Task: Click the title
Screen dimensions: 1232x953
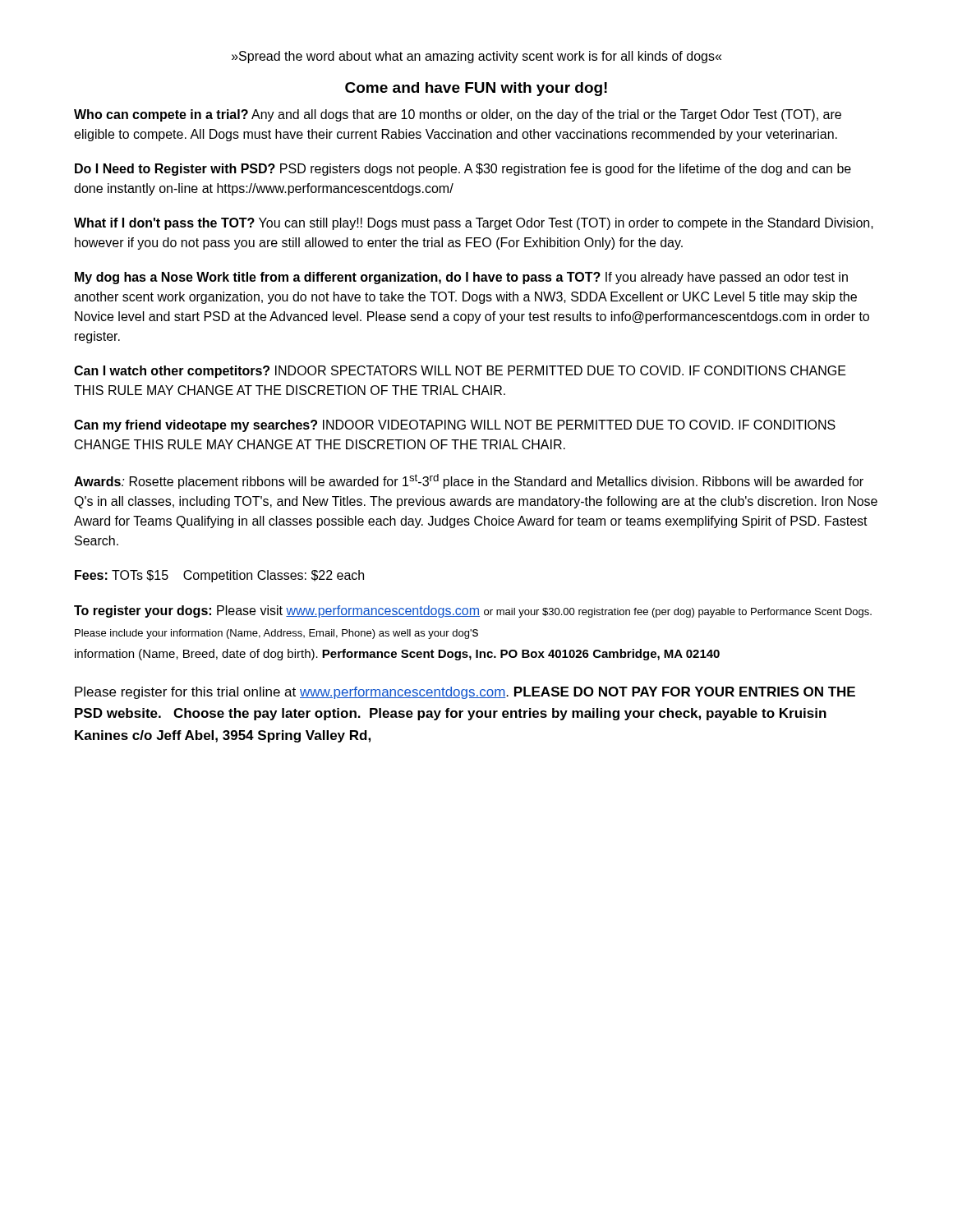Action: [x=476, y=87]
